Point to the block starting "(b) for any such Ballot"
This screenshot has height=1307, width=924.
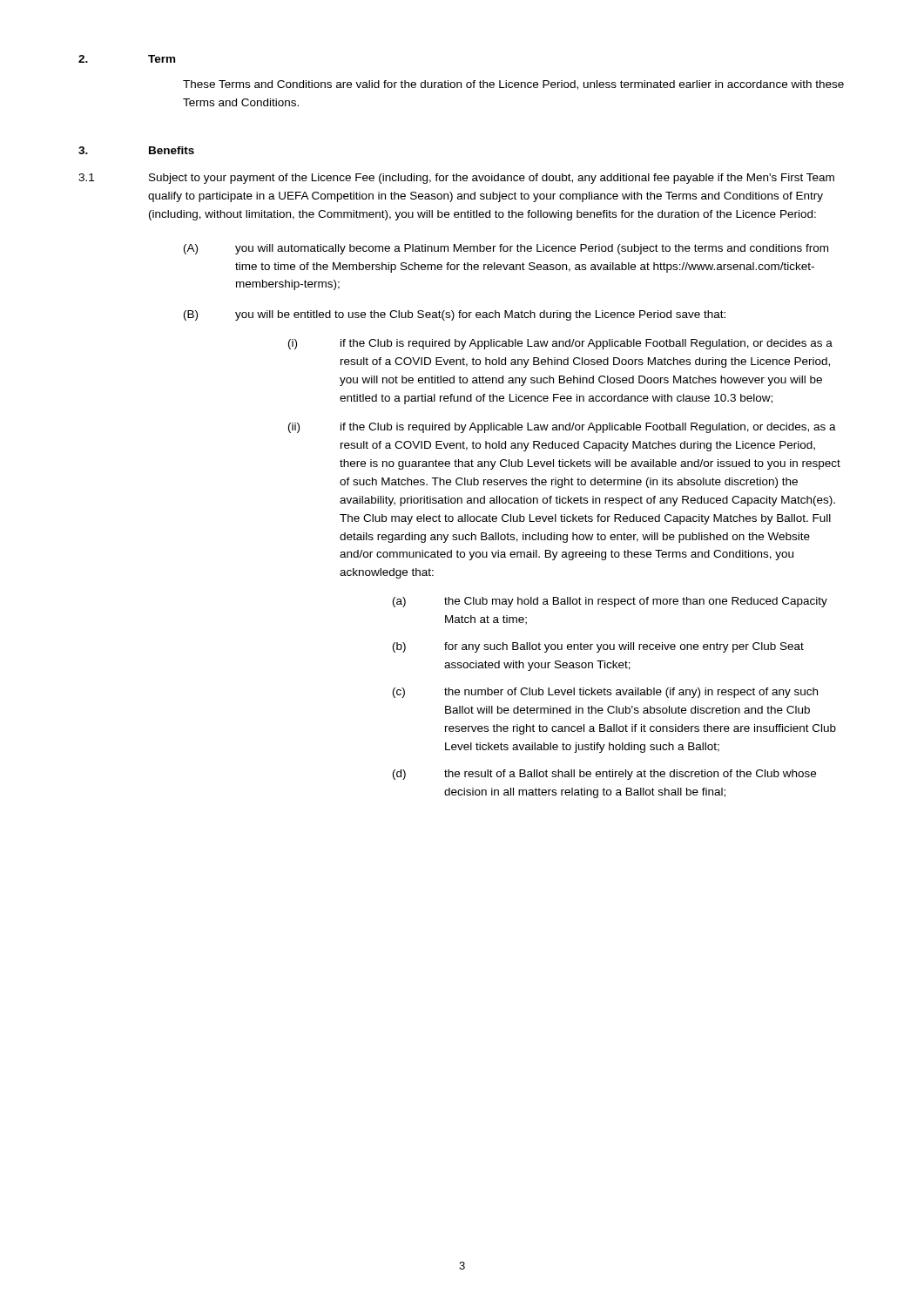pos(619,656)
